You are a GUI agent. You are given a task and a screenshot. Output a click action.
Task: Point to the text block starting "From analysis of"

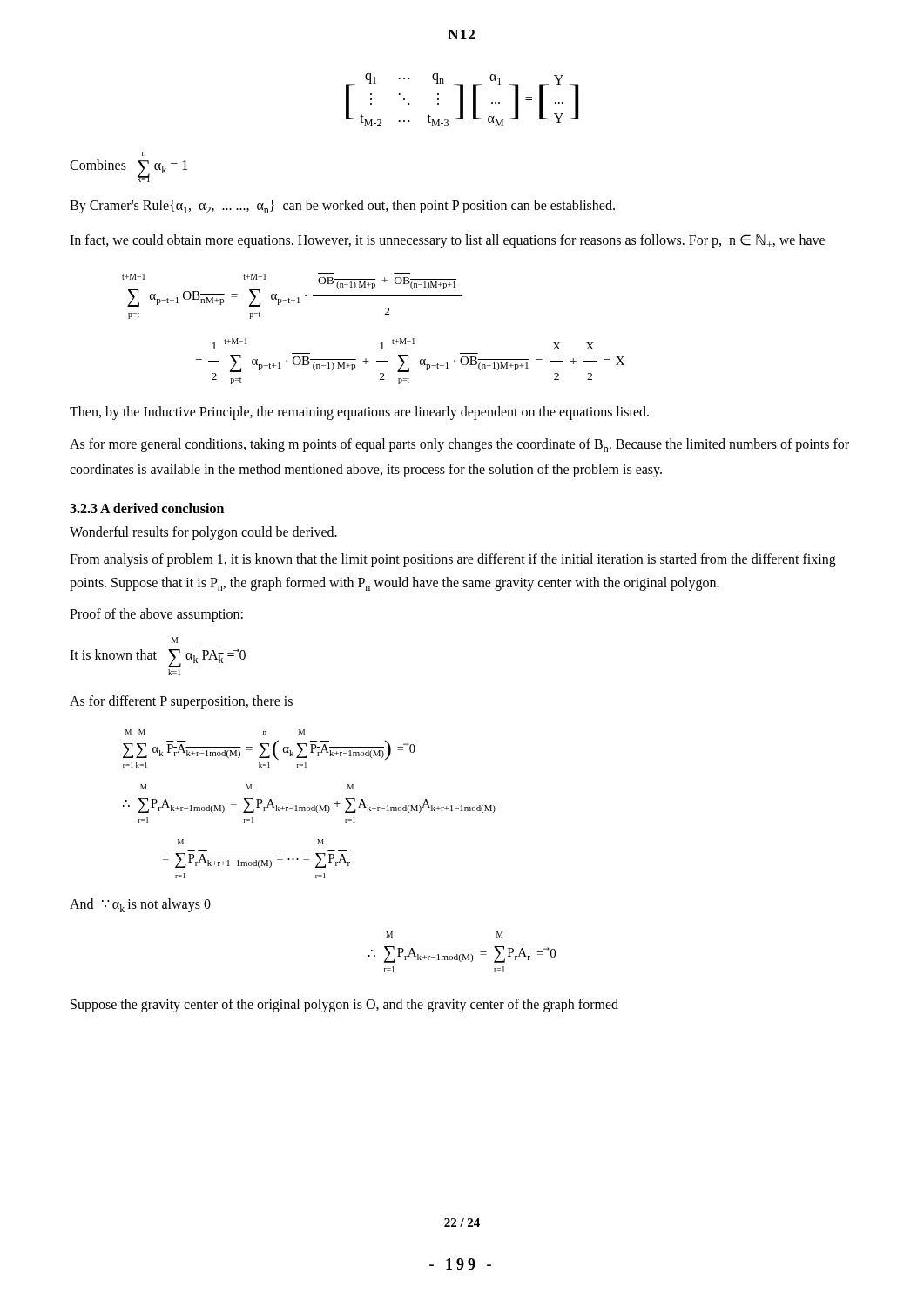point(453,572)
